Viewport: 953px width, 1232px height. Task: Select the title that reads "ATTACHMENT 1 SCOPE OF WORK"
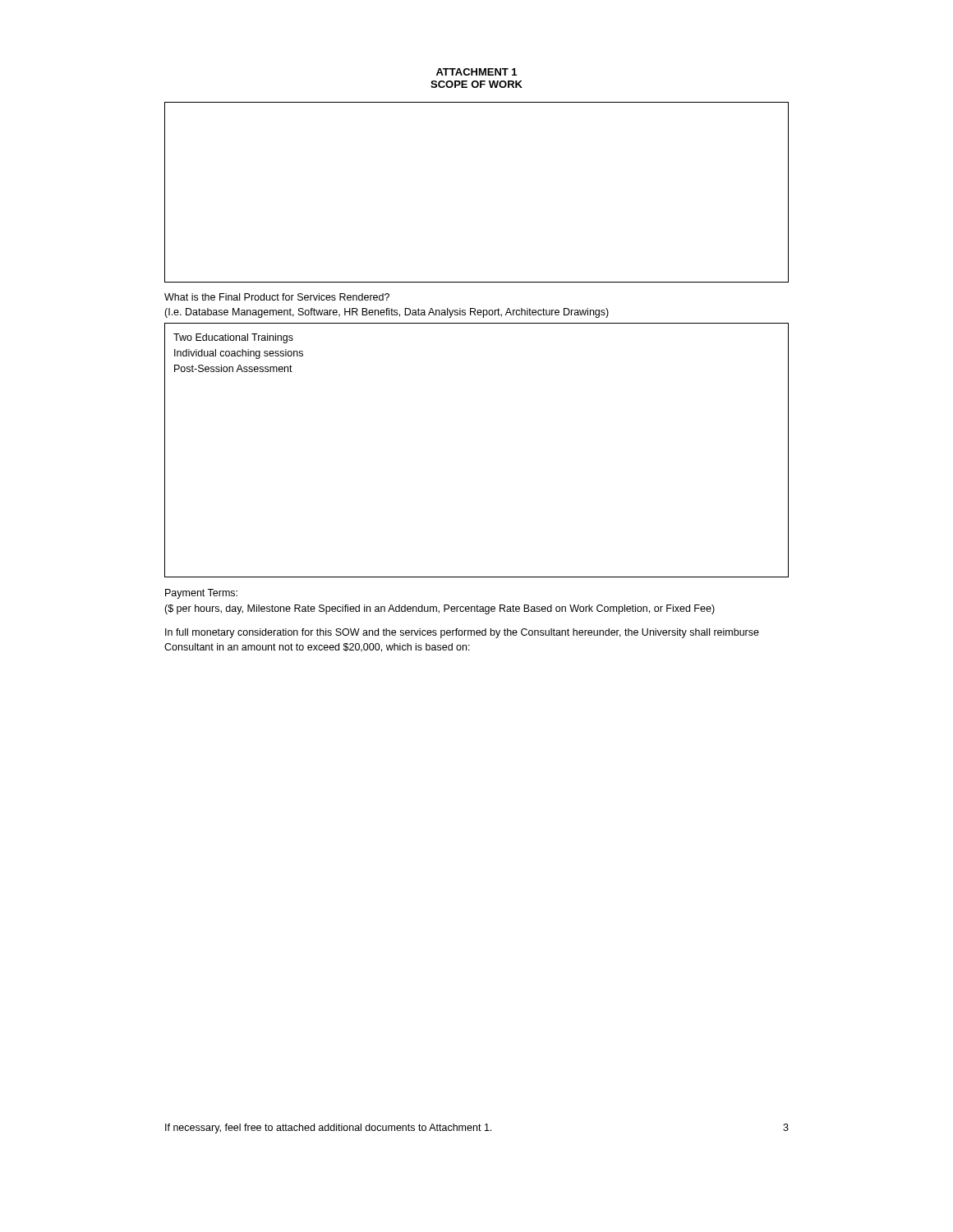[x=476, y=78]
